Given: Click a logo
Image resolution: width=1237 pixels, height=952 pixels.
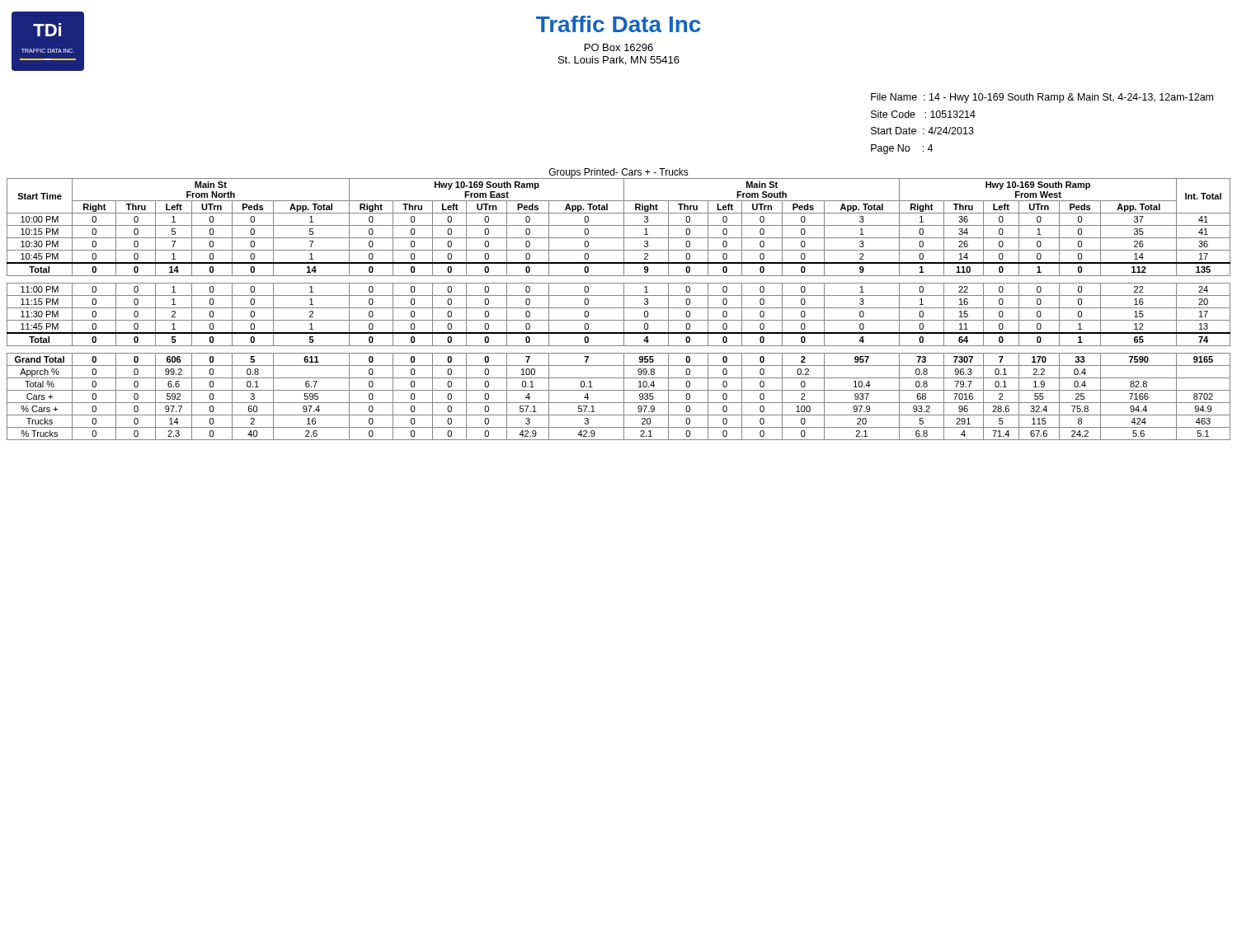Looking at the screenshot, I should [48, 41].
